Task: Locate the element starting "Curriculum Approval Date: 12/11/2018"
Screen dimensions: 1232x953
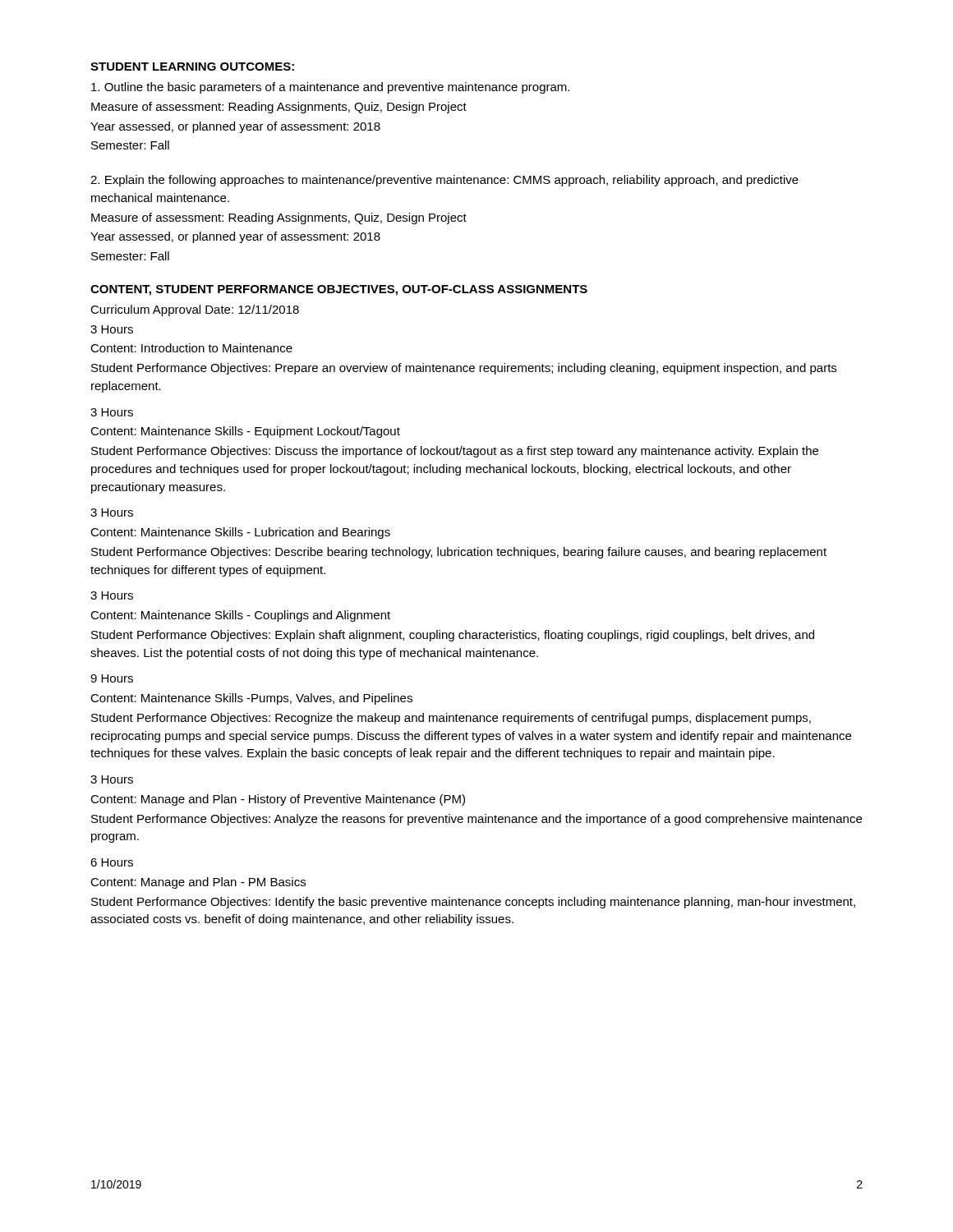Action: (195, 309)
